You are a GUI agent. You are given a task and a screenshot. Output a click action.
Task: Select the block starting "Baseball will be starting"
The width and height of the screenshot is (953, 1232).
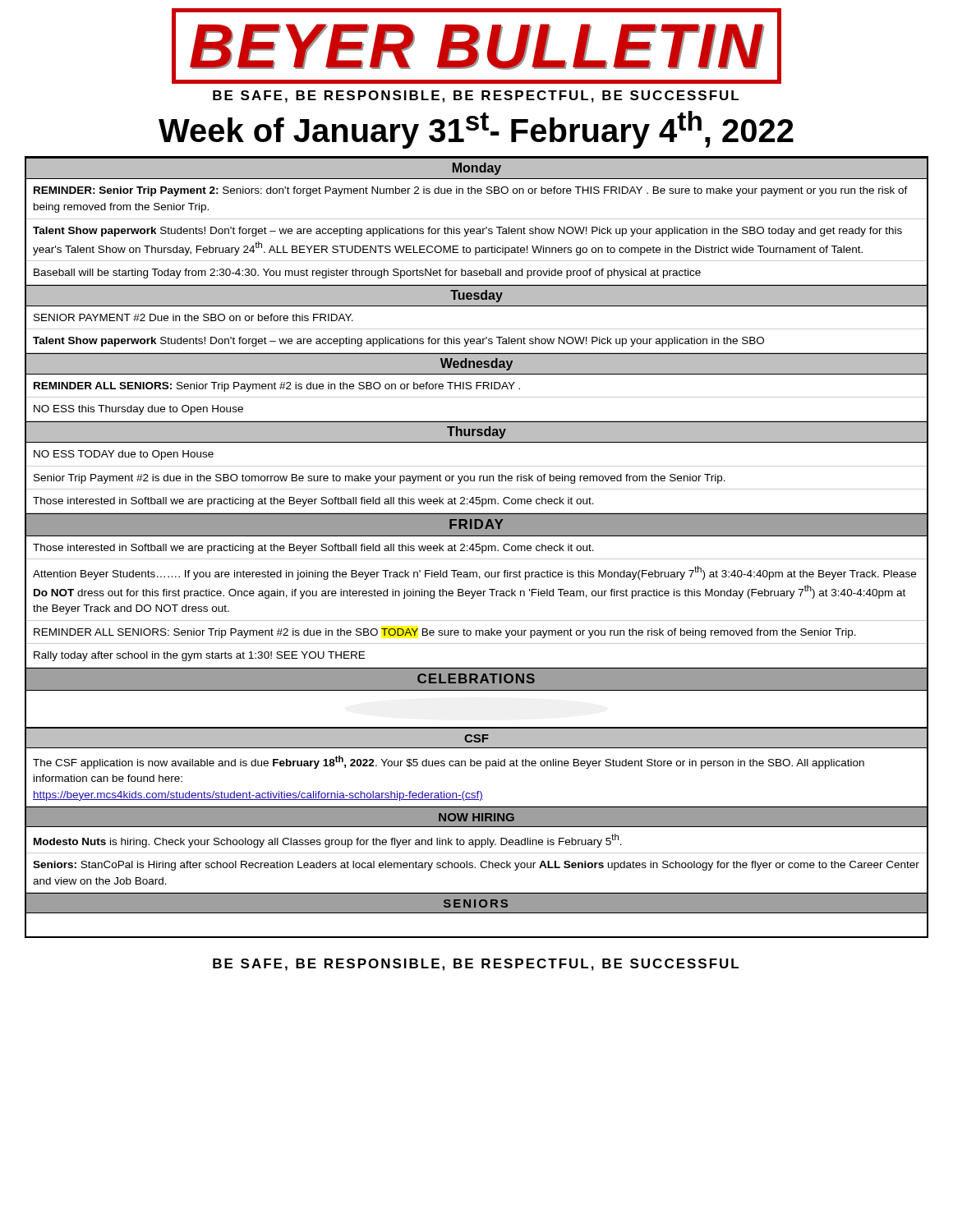click(367, 272)
